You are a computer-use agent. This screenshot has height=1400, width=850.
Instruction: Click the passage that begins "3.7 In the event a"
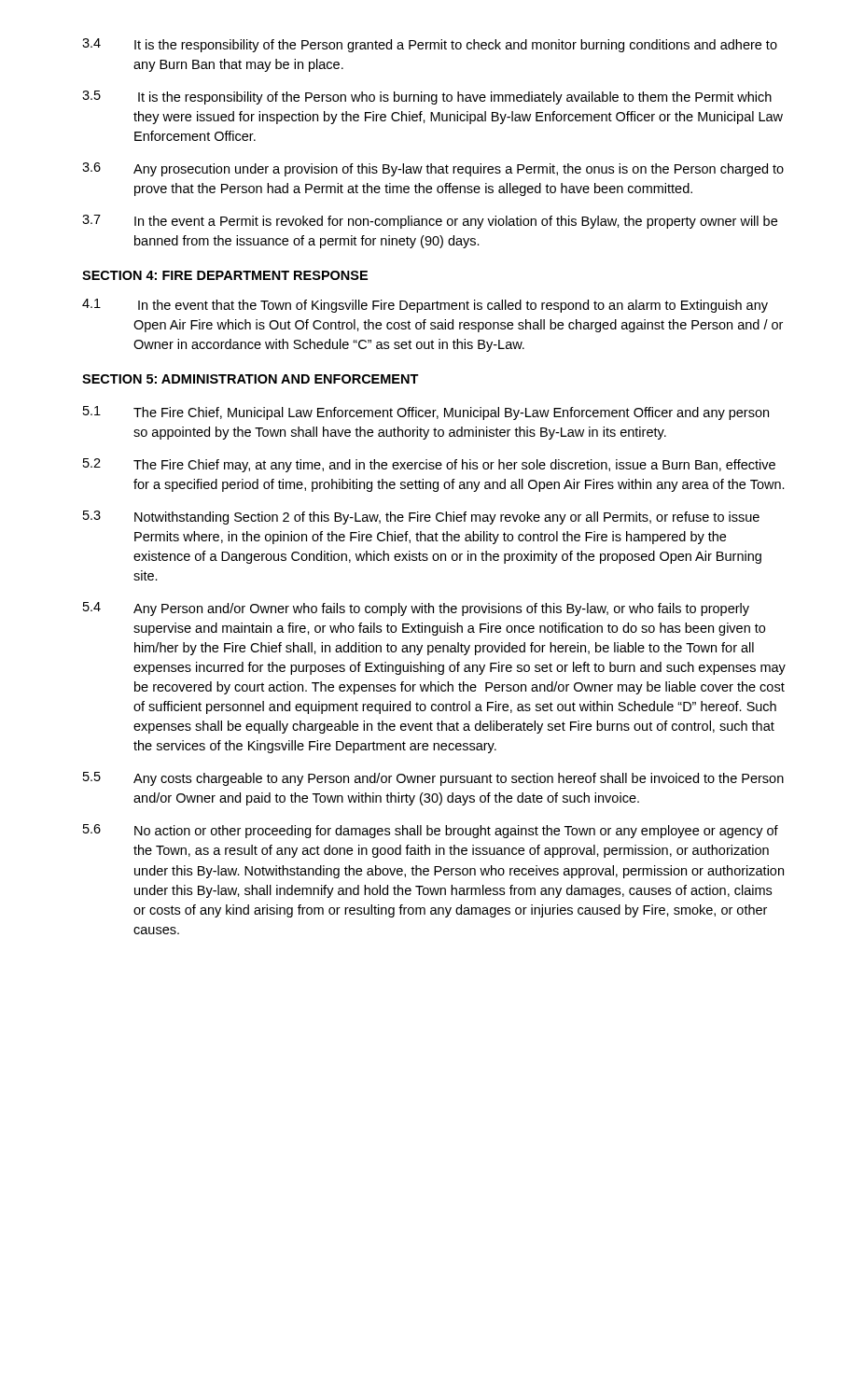tap(434, 232)
